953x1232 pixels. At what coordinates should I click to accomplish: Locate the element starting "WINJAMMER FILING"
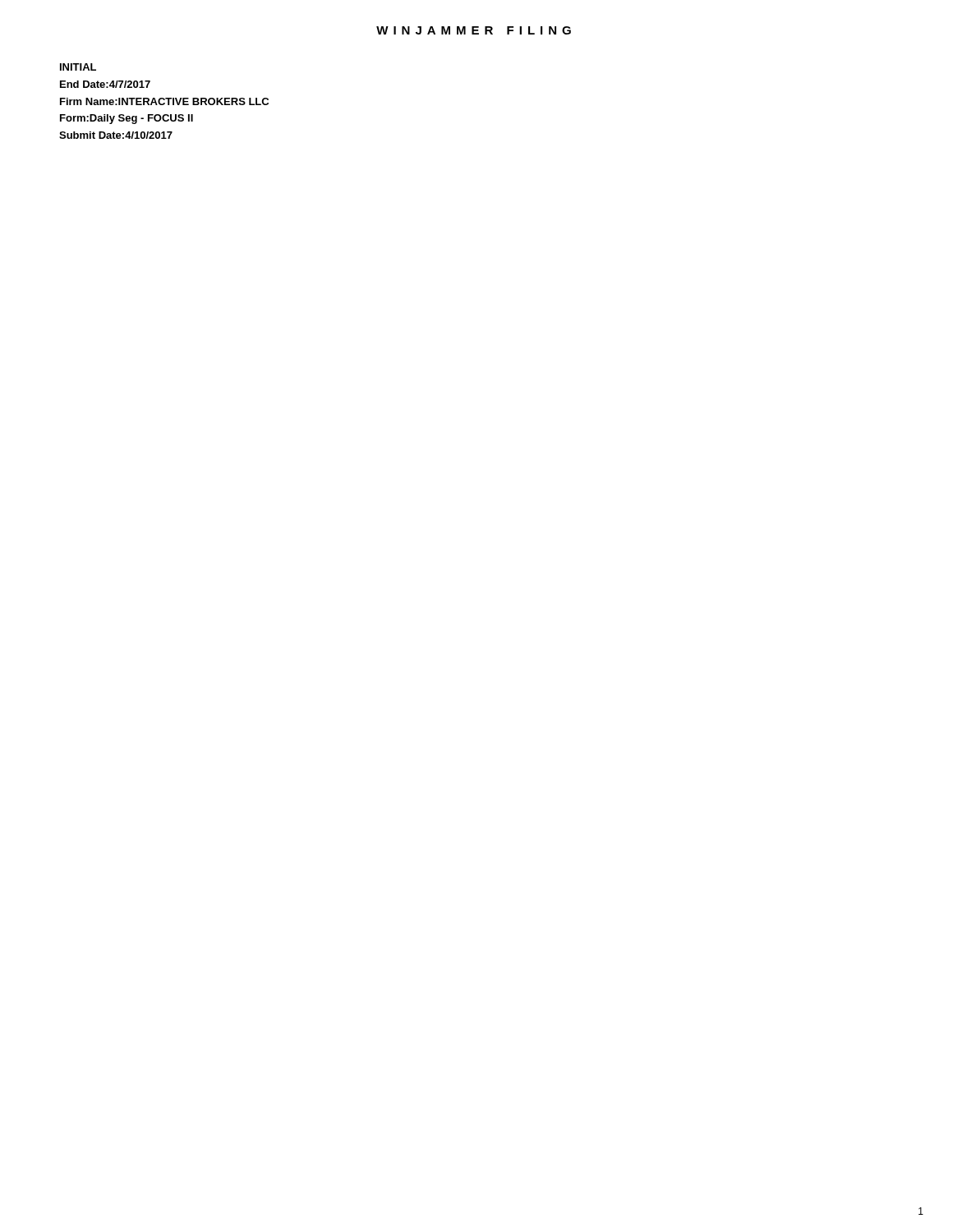[476, 30]
